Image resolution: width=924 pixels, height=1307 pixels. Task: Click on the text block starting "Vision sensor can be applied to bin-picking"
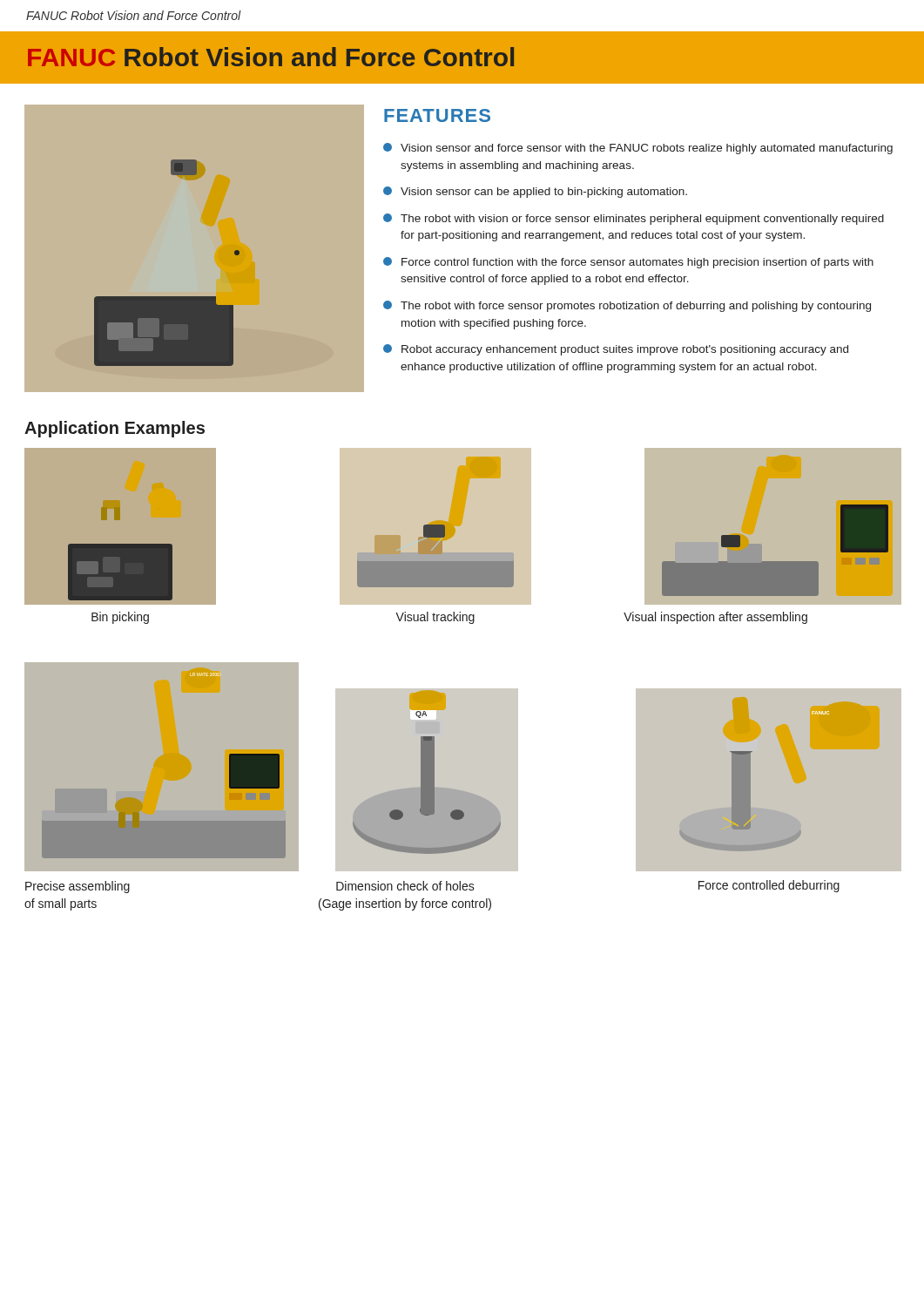[536, 192]
